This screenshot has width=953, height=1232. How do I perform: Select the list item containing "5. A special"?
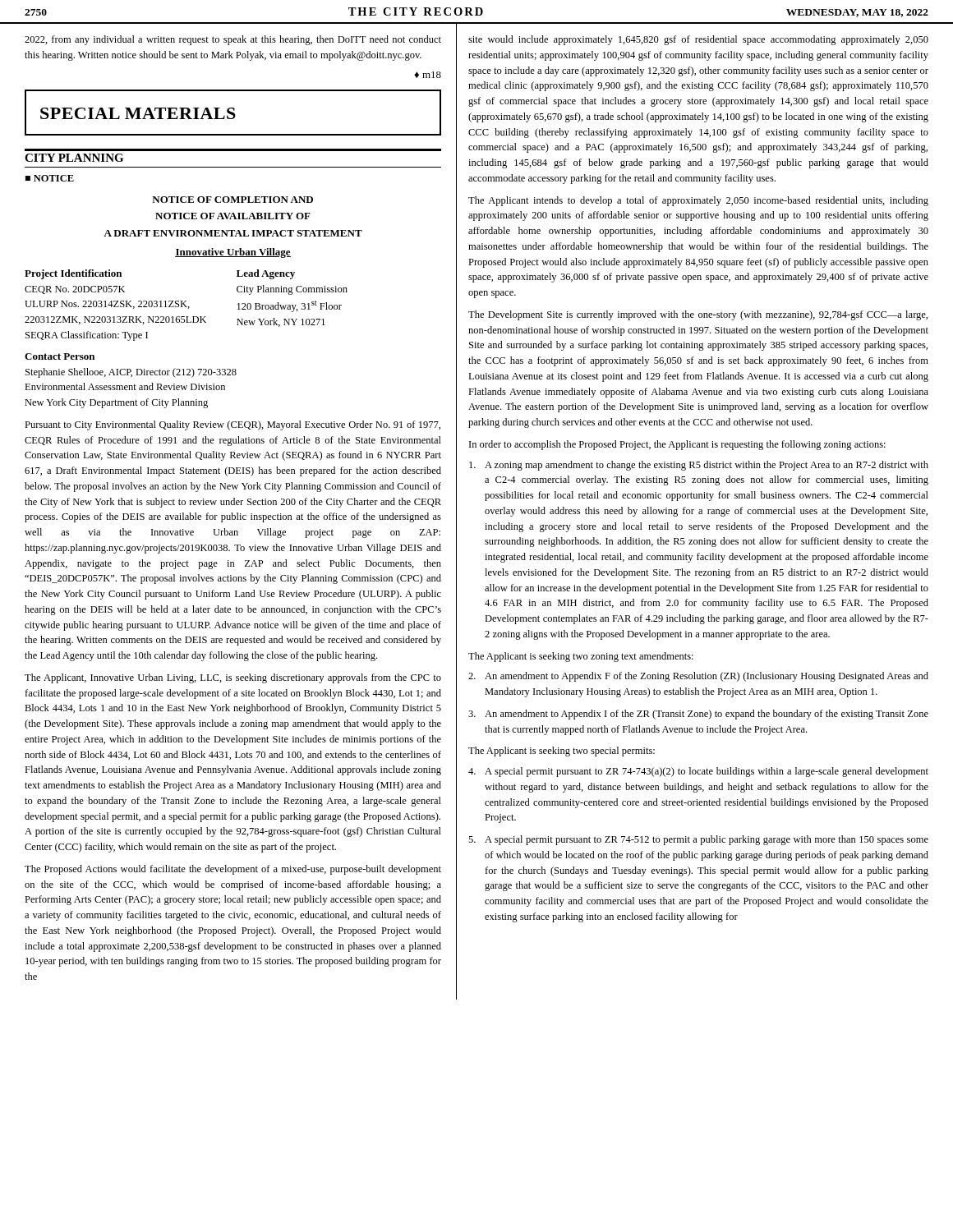[698, 878]
